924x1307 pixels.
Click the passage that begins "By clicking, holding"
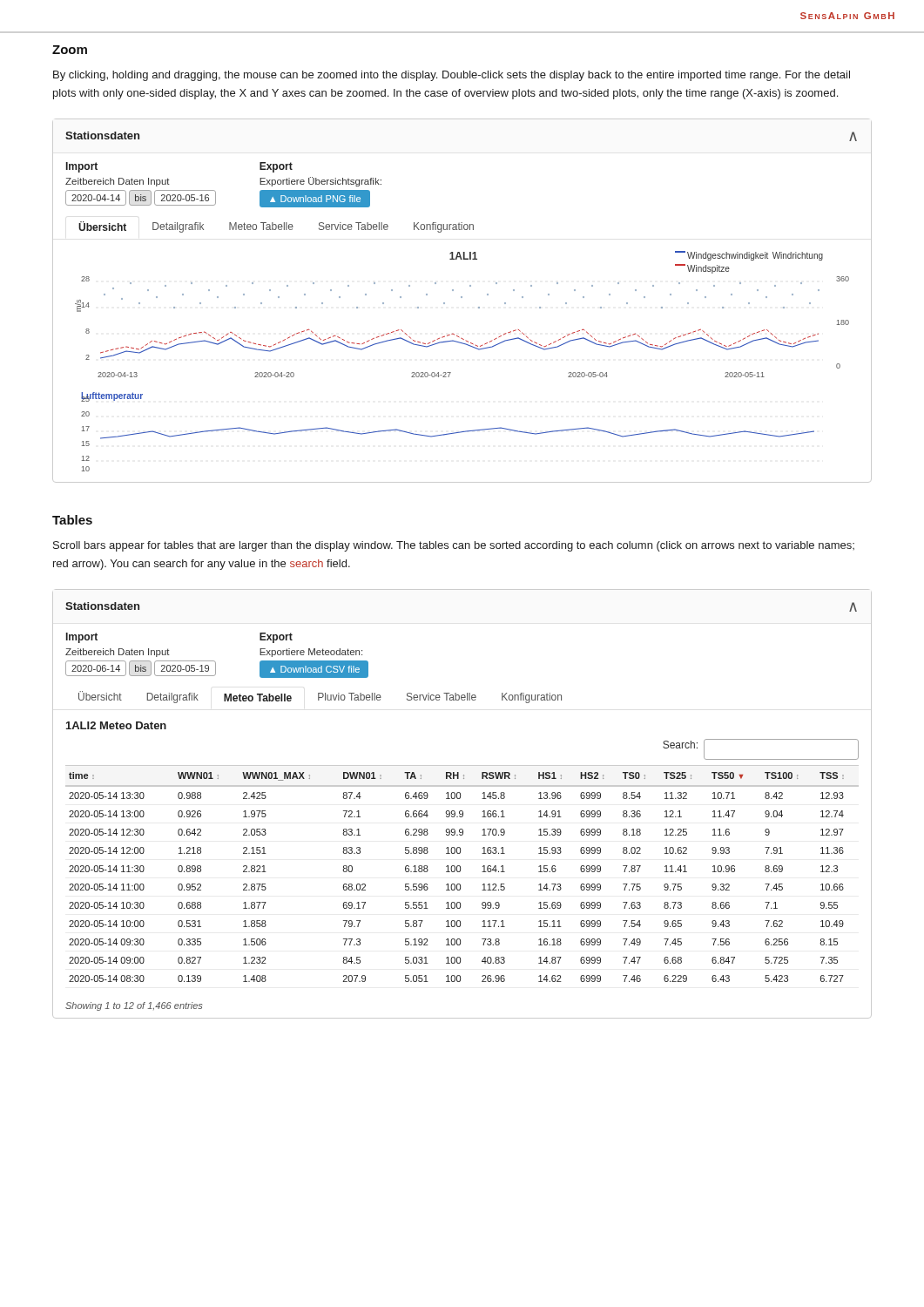451,84
